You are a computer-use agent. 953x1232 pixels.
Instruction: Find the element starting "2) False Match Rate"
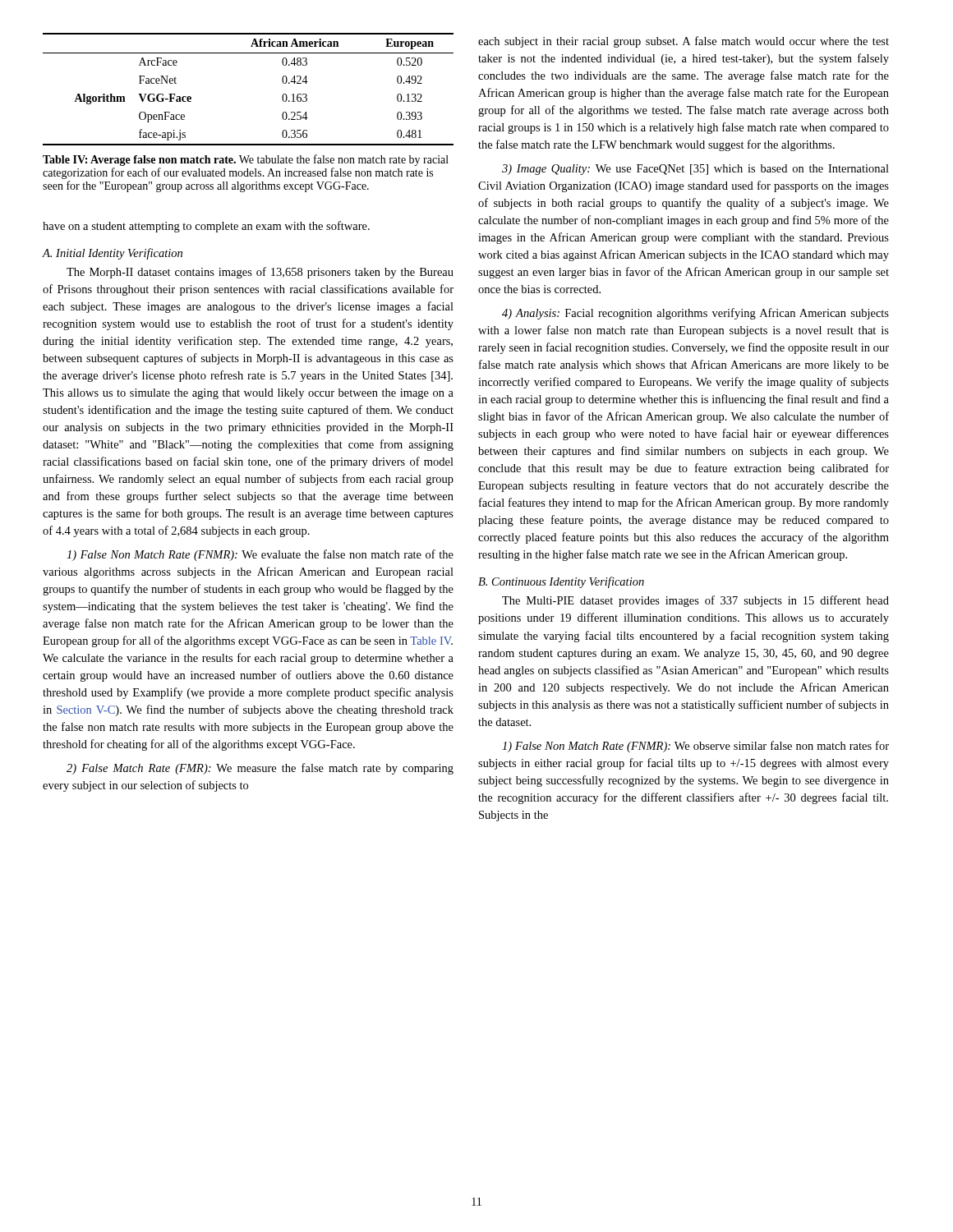tap(248, 777)
